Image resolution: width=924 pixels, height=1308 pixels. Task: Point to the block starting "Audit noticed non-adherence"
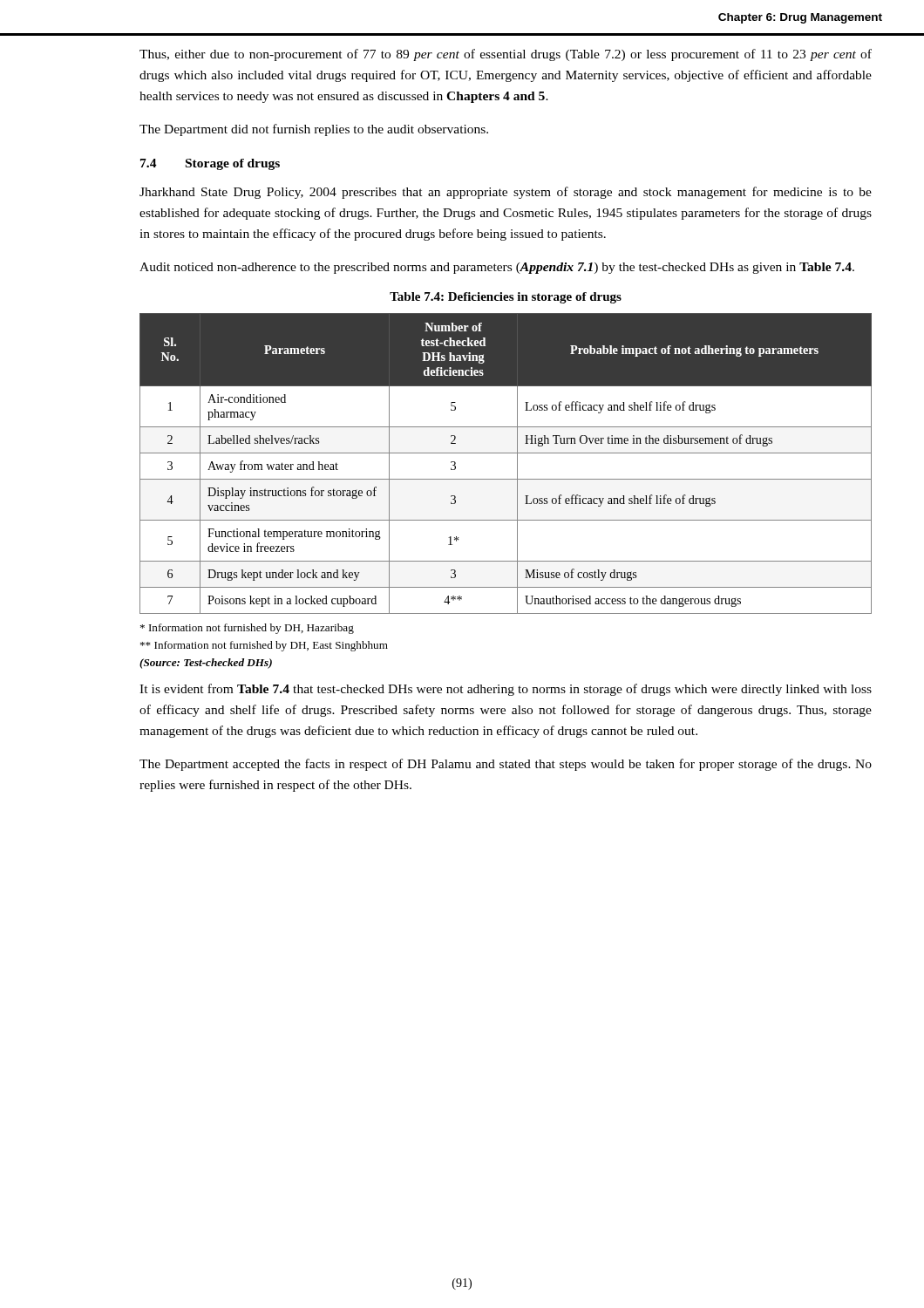[497, 267]
